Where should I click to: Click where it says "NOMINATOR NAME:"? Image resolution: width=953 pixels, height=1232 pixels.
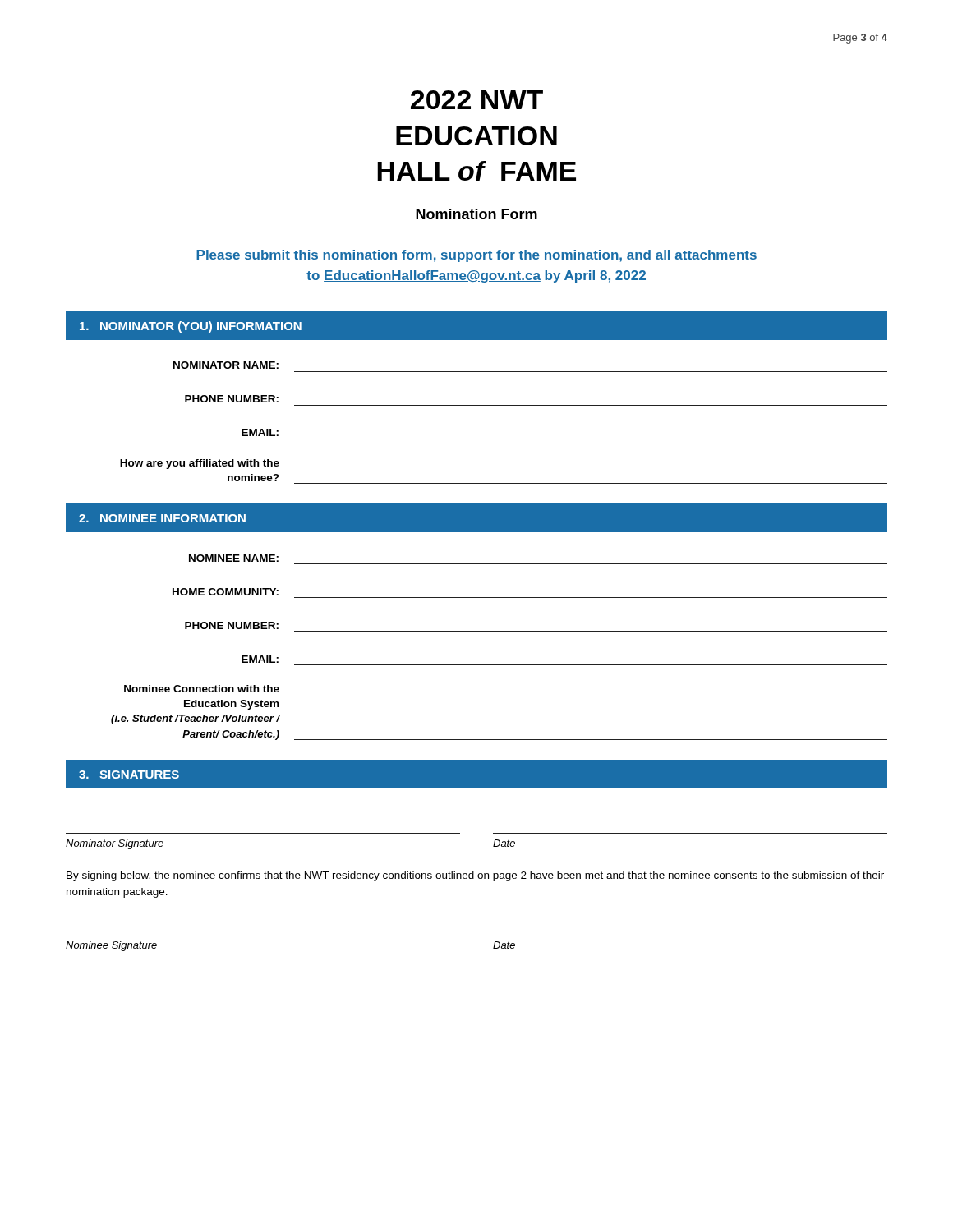(476, 364)
